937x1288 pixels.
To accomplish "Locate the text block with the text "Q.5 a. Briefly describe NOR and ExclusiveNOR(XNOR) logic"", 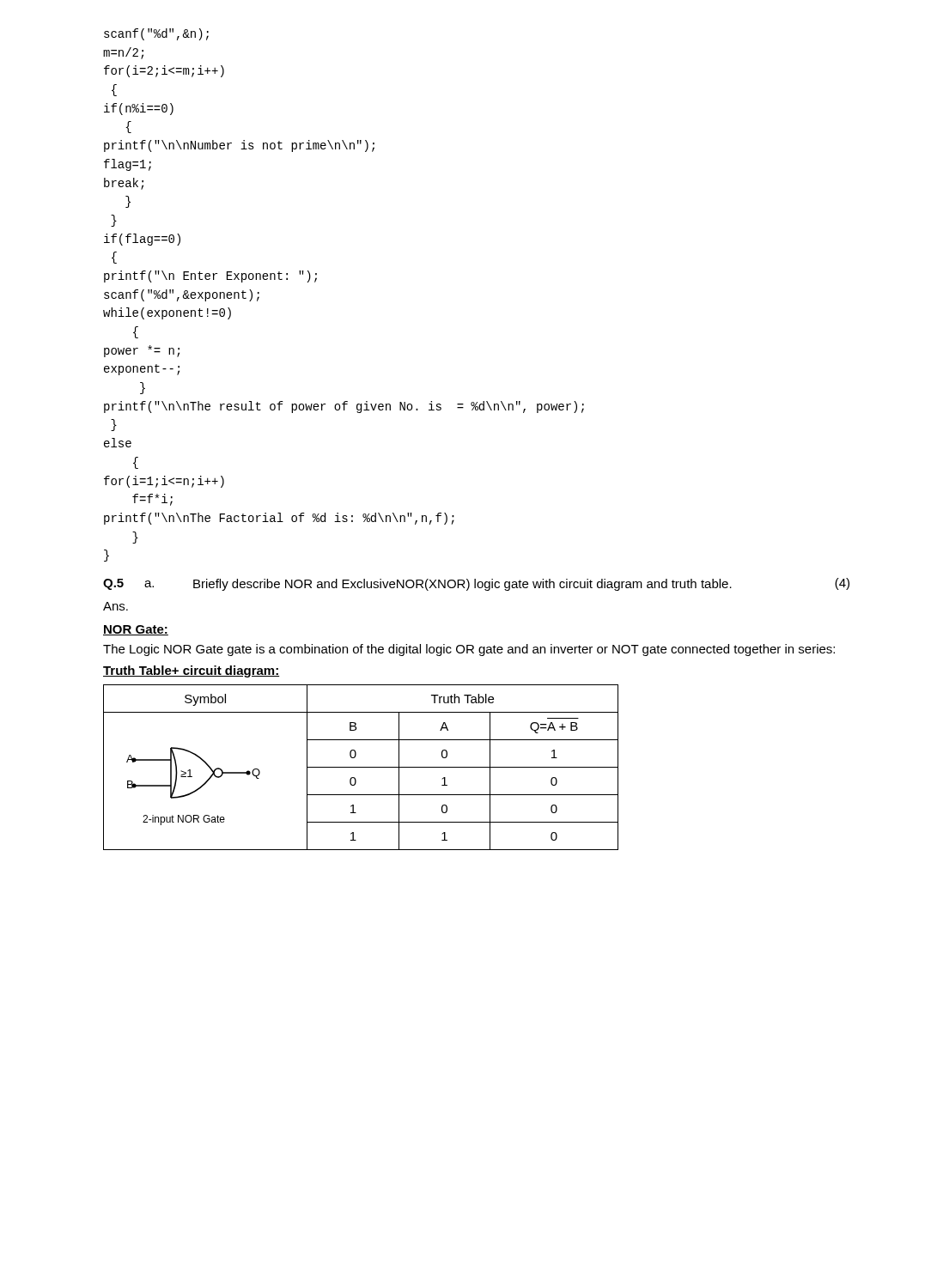I will pos(477,584).
